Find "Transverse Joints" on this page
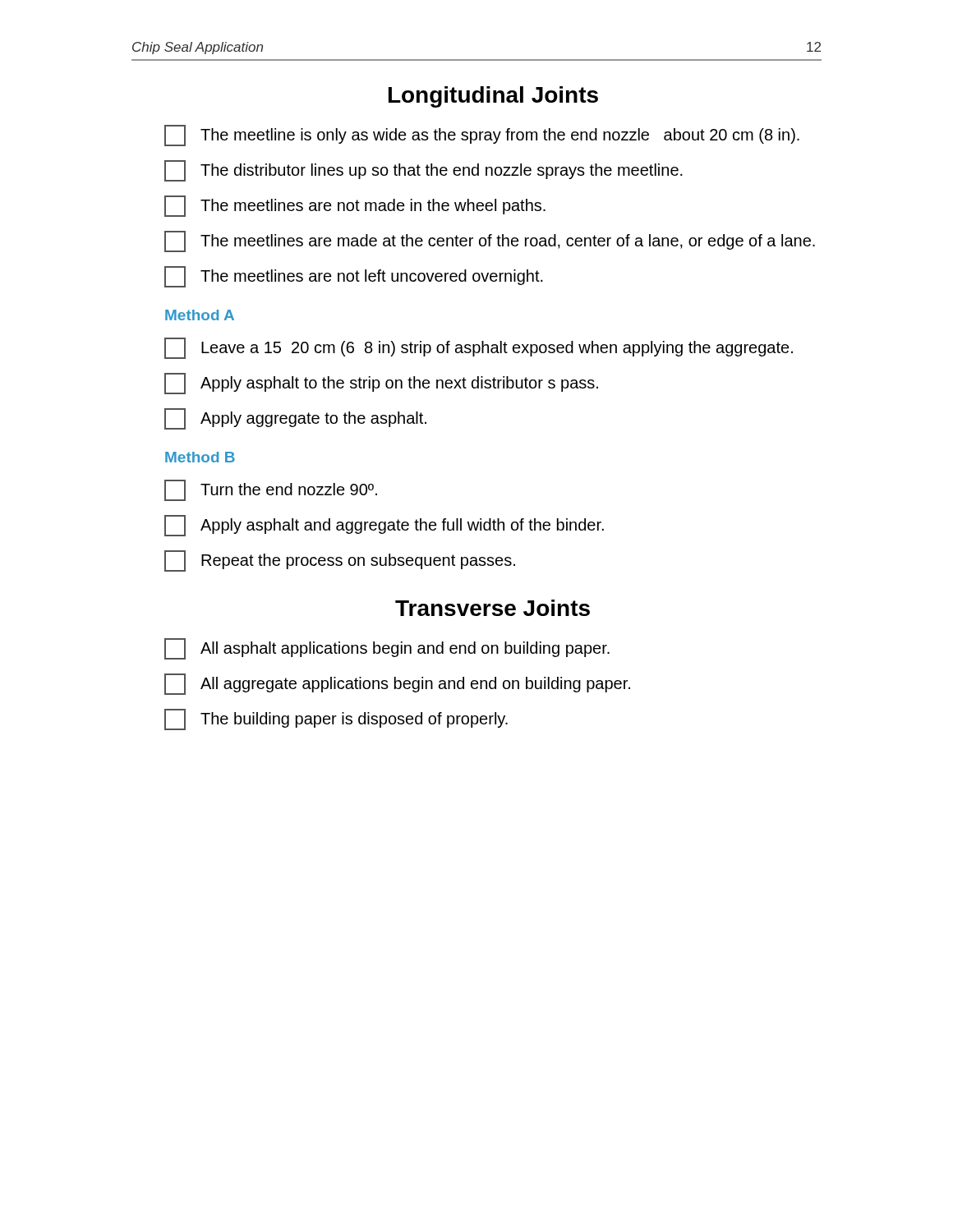 [493, 608]
